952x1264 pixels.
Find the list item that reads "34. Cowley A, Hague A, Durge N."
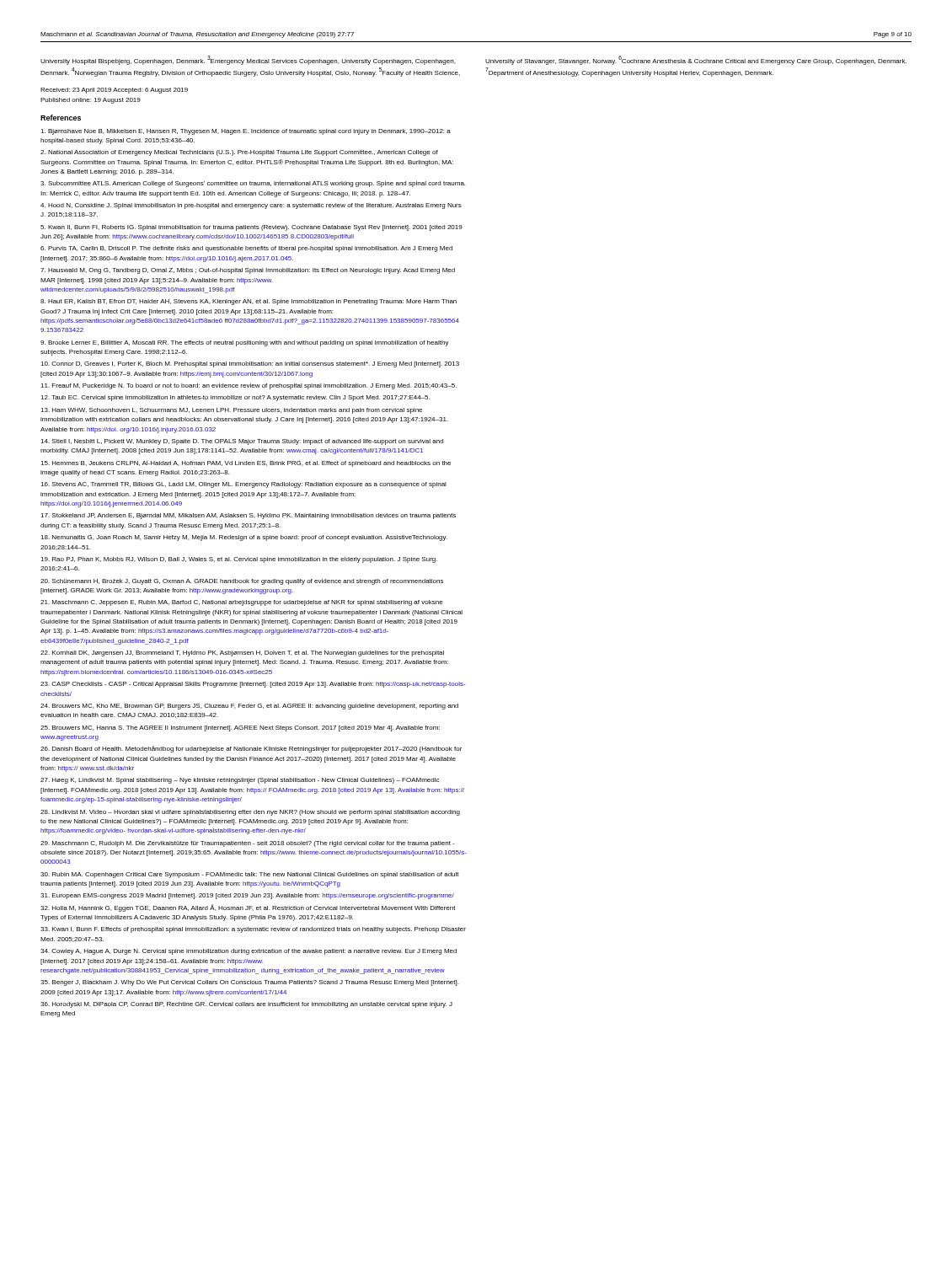pyautogui.click(x=249, y=961)
